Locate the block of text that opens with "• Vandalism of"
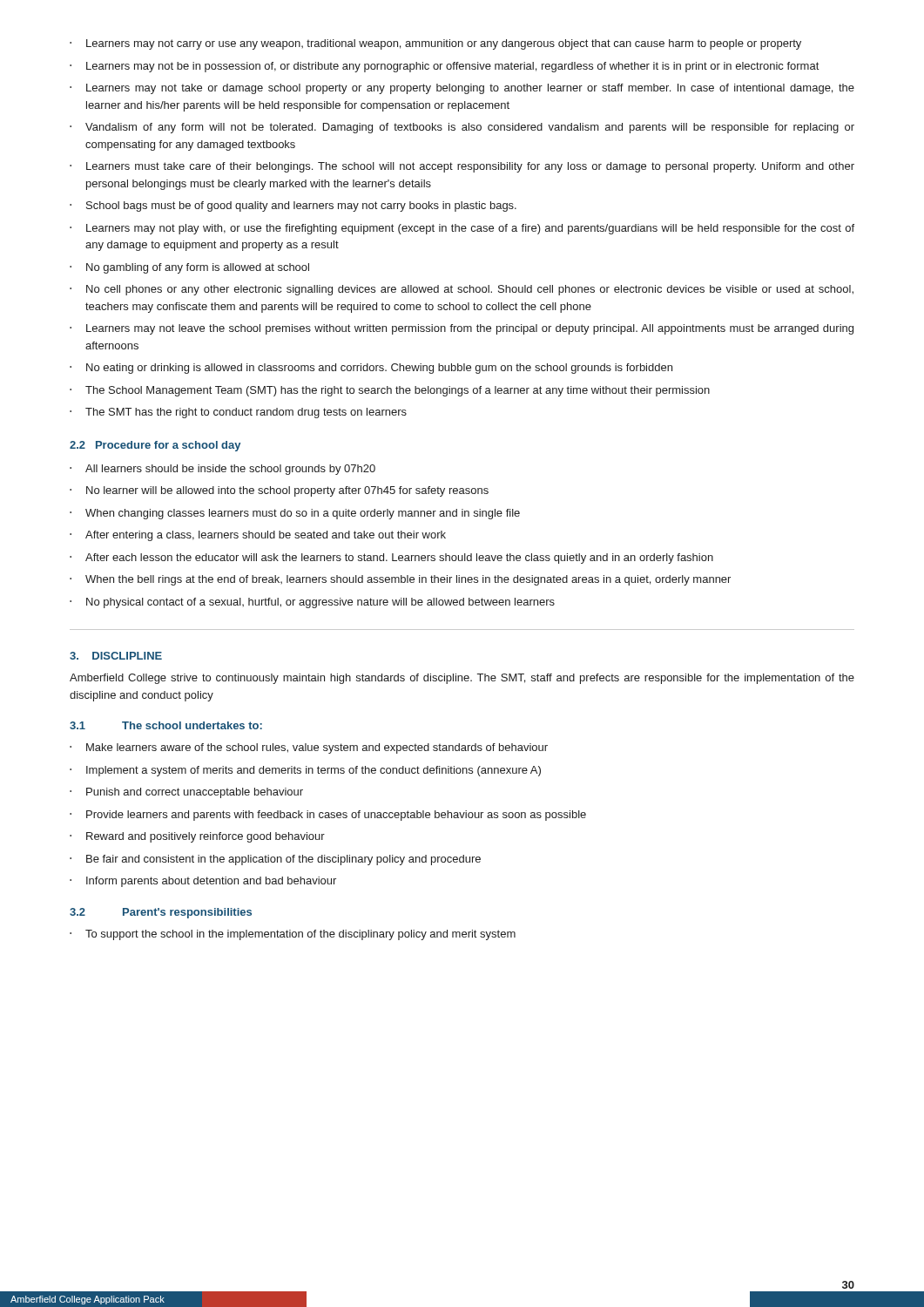Image resolution: width=924 pixels, height=1307 pixels. click(x=462, y=136)
